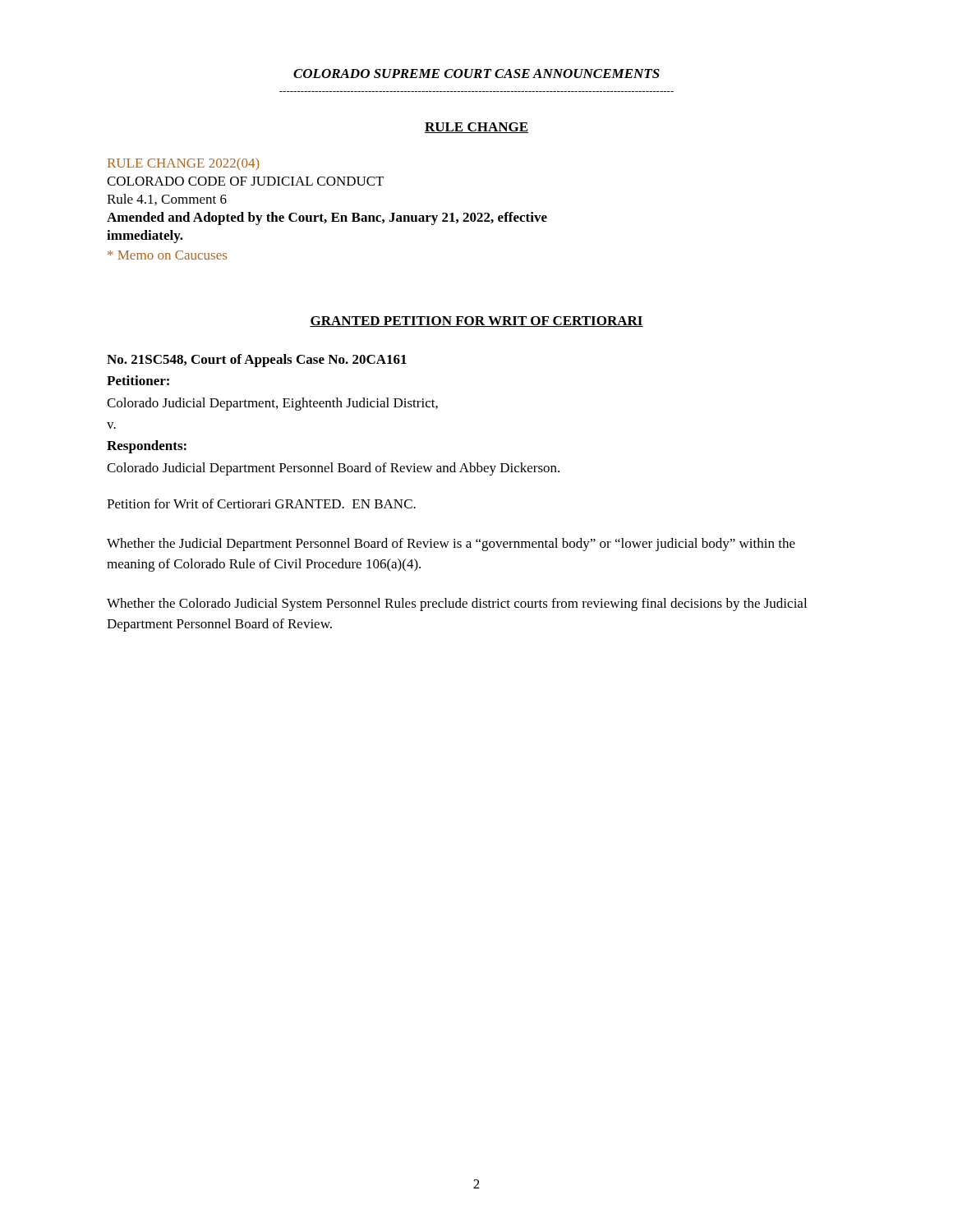
Task: Find the text block with the text "No. 21SC548, Court of Appeals Case No."
Action: [x=257, y=361]
